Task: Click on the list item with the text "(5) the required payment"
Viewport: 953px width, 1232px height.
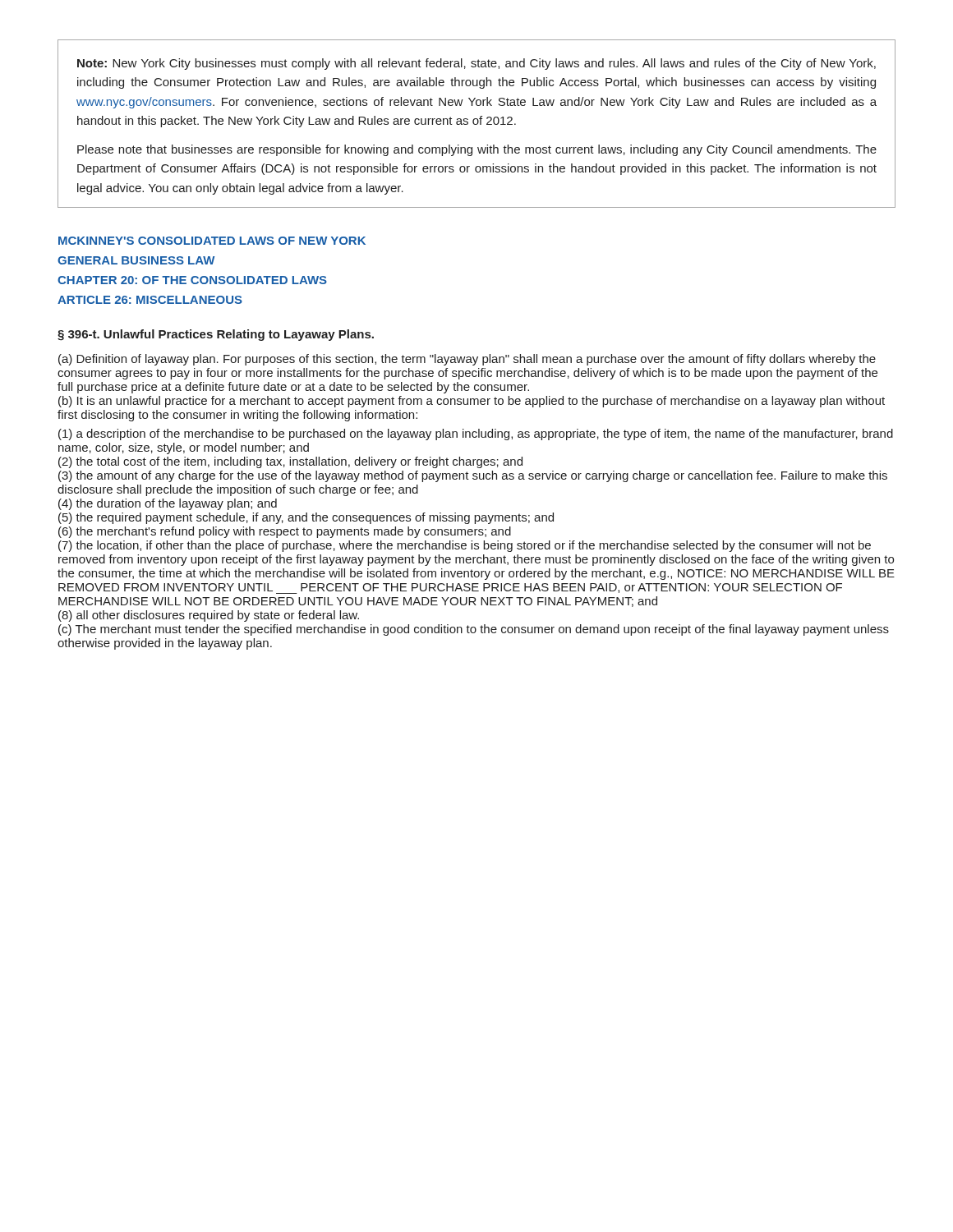Action: click(x=476, y=517)
